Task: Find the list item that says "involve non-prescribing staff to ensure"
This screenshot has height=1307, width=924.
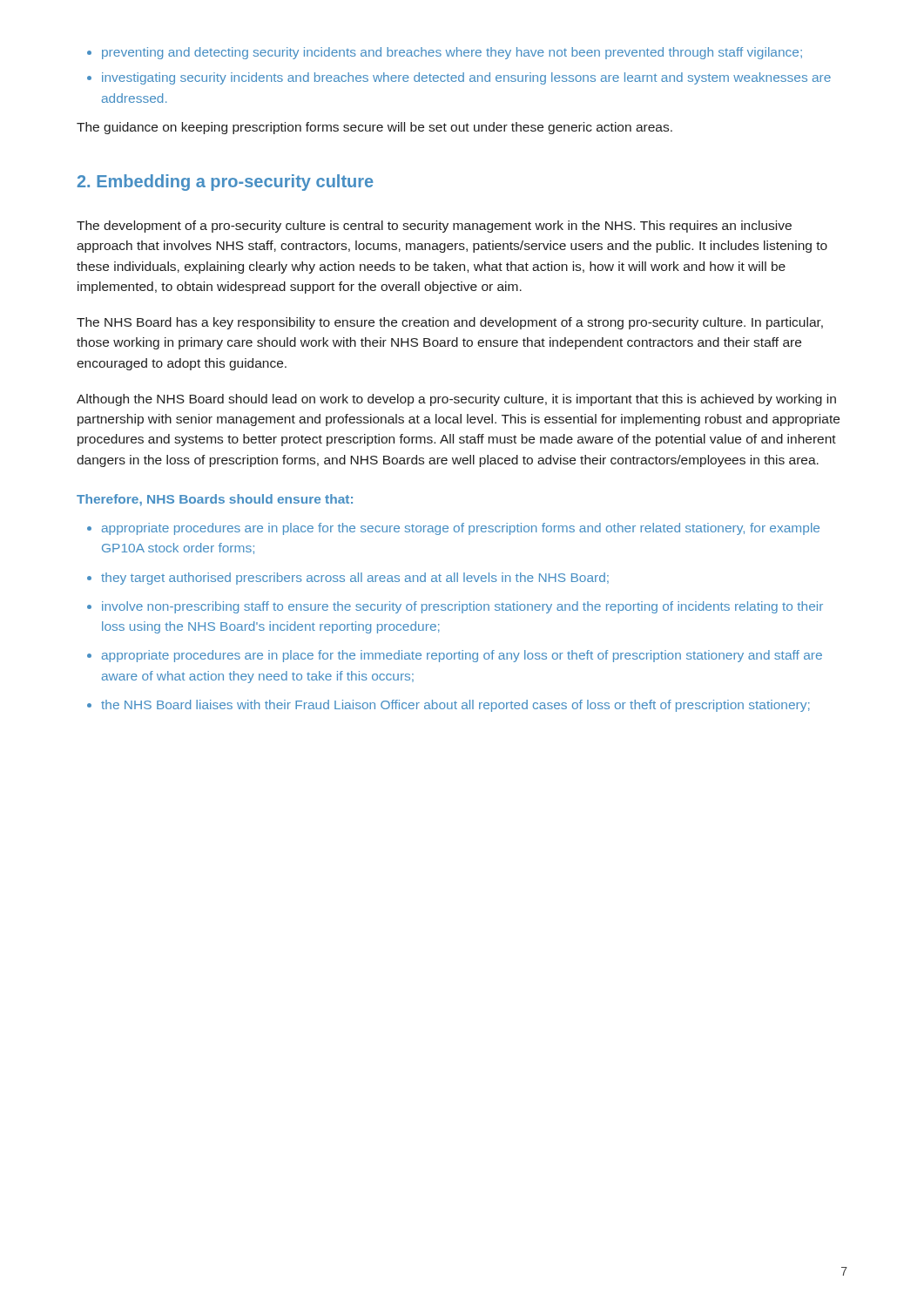Action: pyautogui.click(x=462, y=616)
